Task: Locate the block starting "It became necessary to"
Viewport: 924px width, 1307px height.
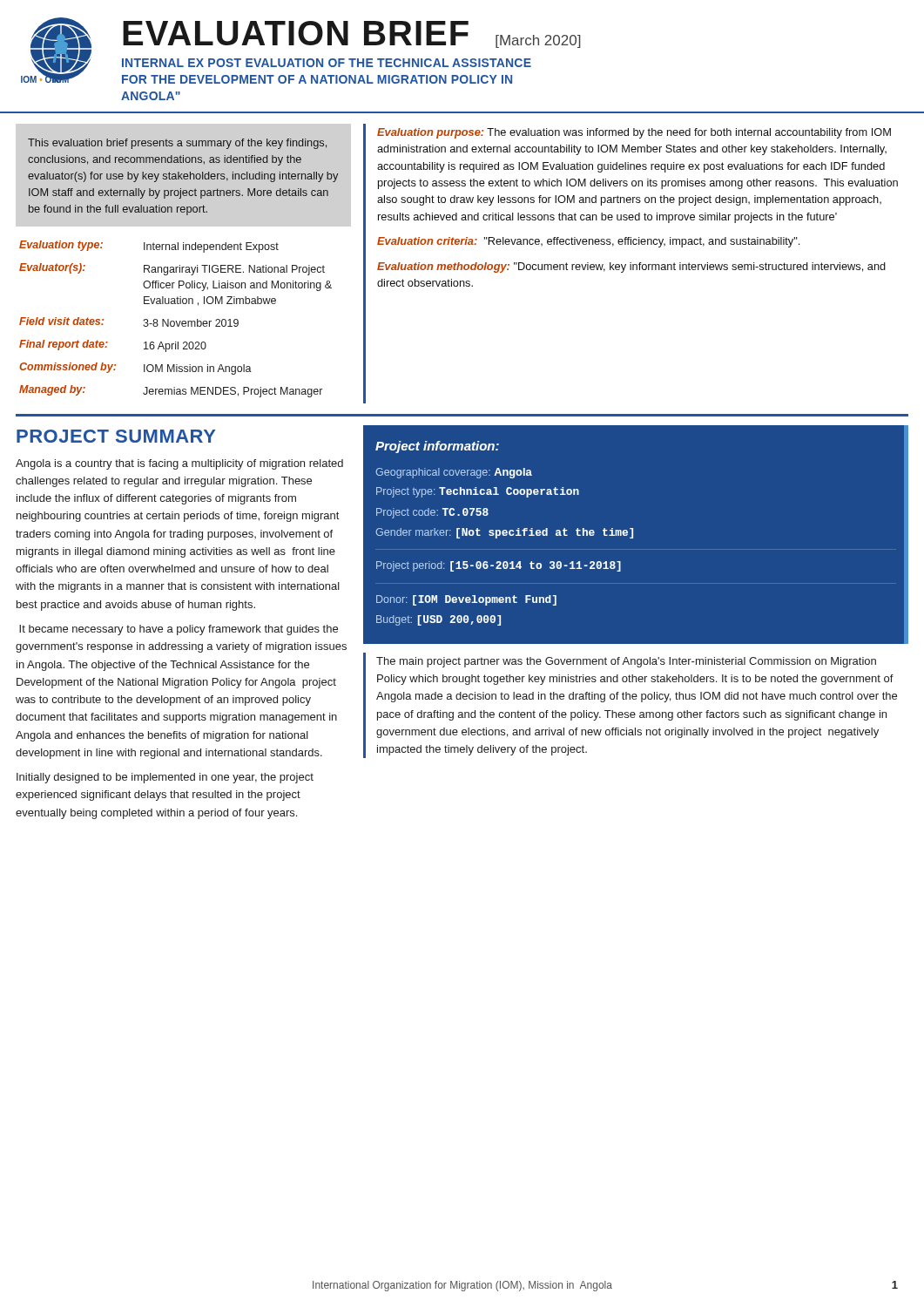Action: click(181, 690)
